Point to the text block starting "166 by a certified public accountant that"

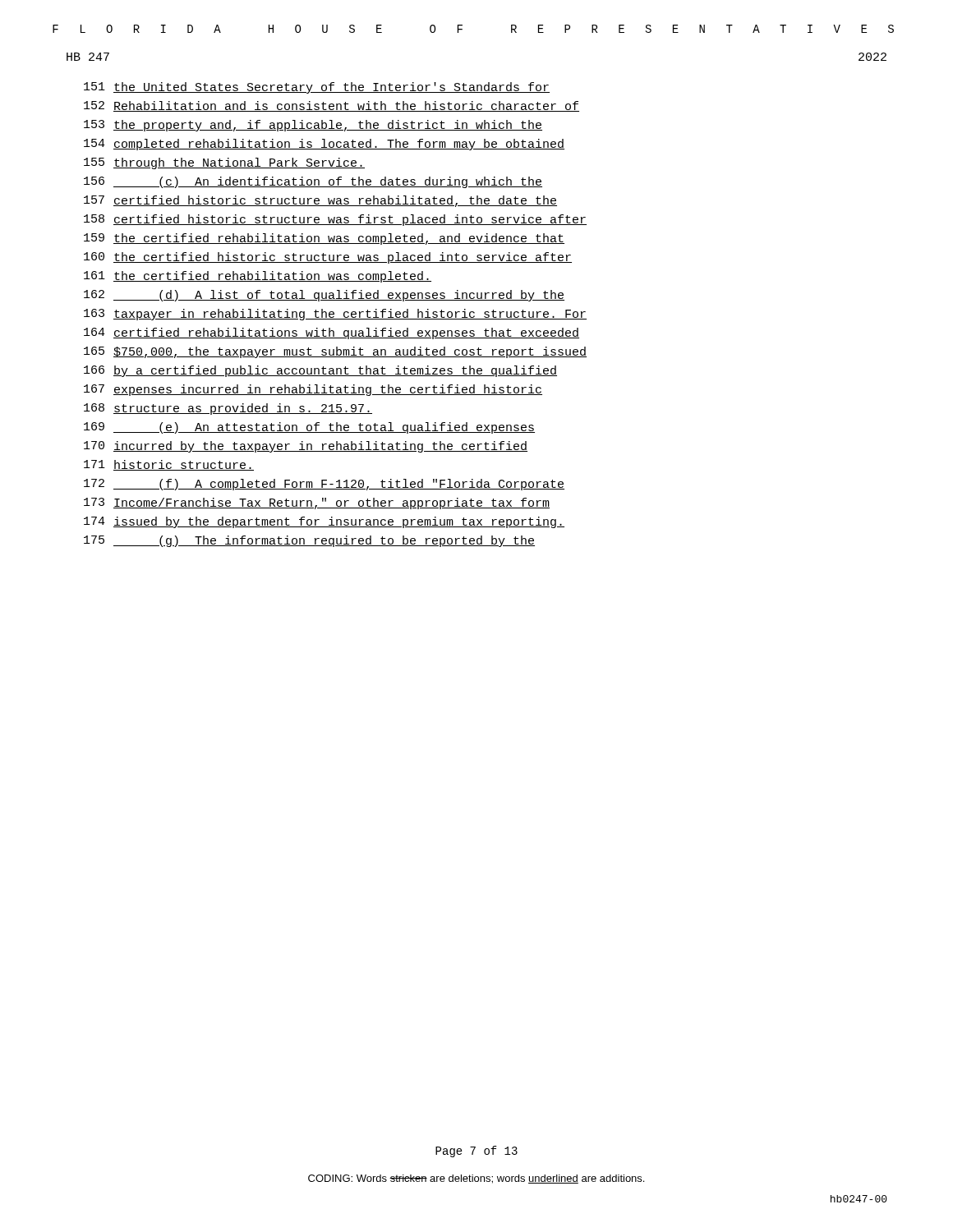476,372
